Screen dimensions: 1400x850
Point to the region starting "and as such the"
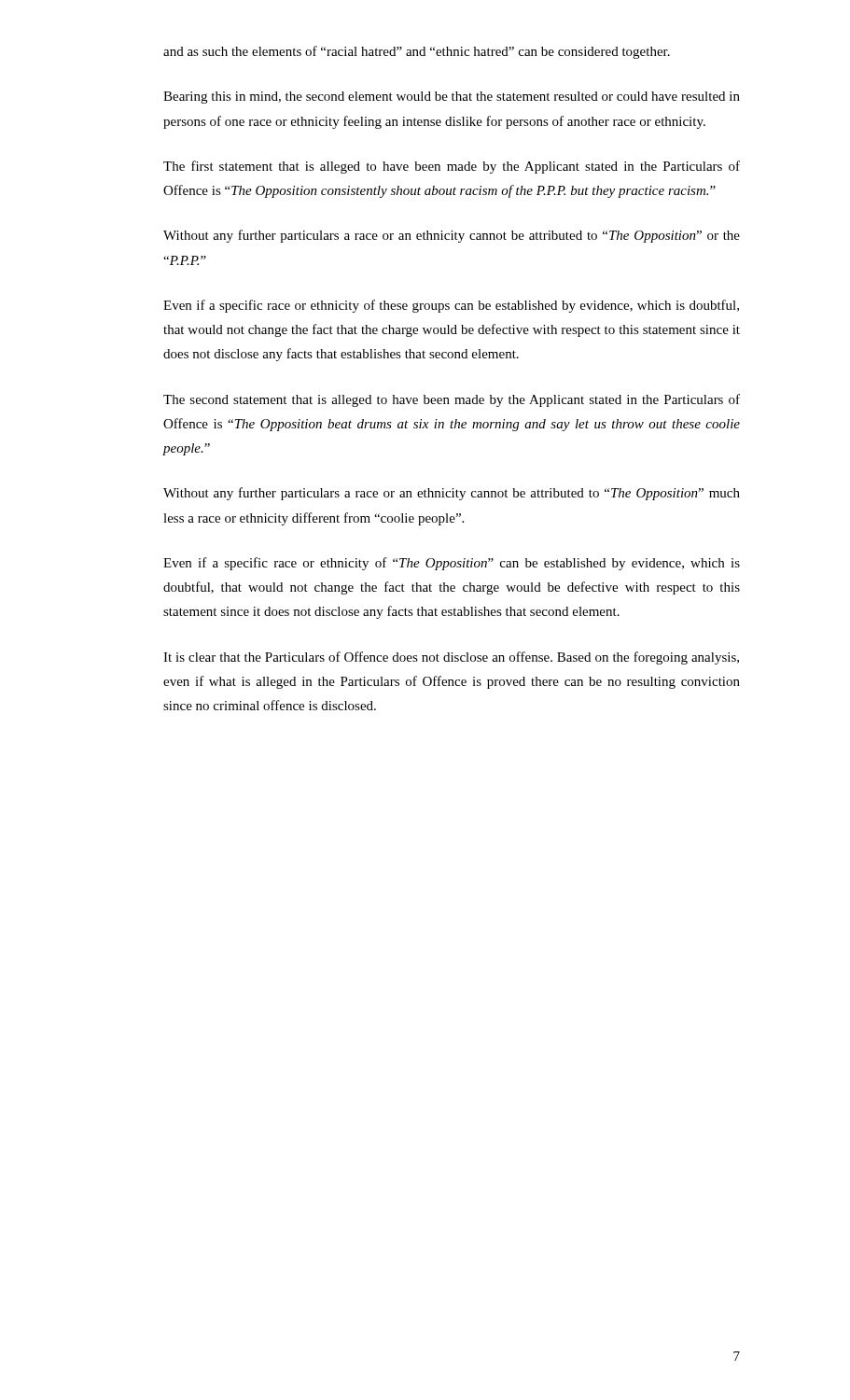417,51
